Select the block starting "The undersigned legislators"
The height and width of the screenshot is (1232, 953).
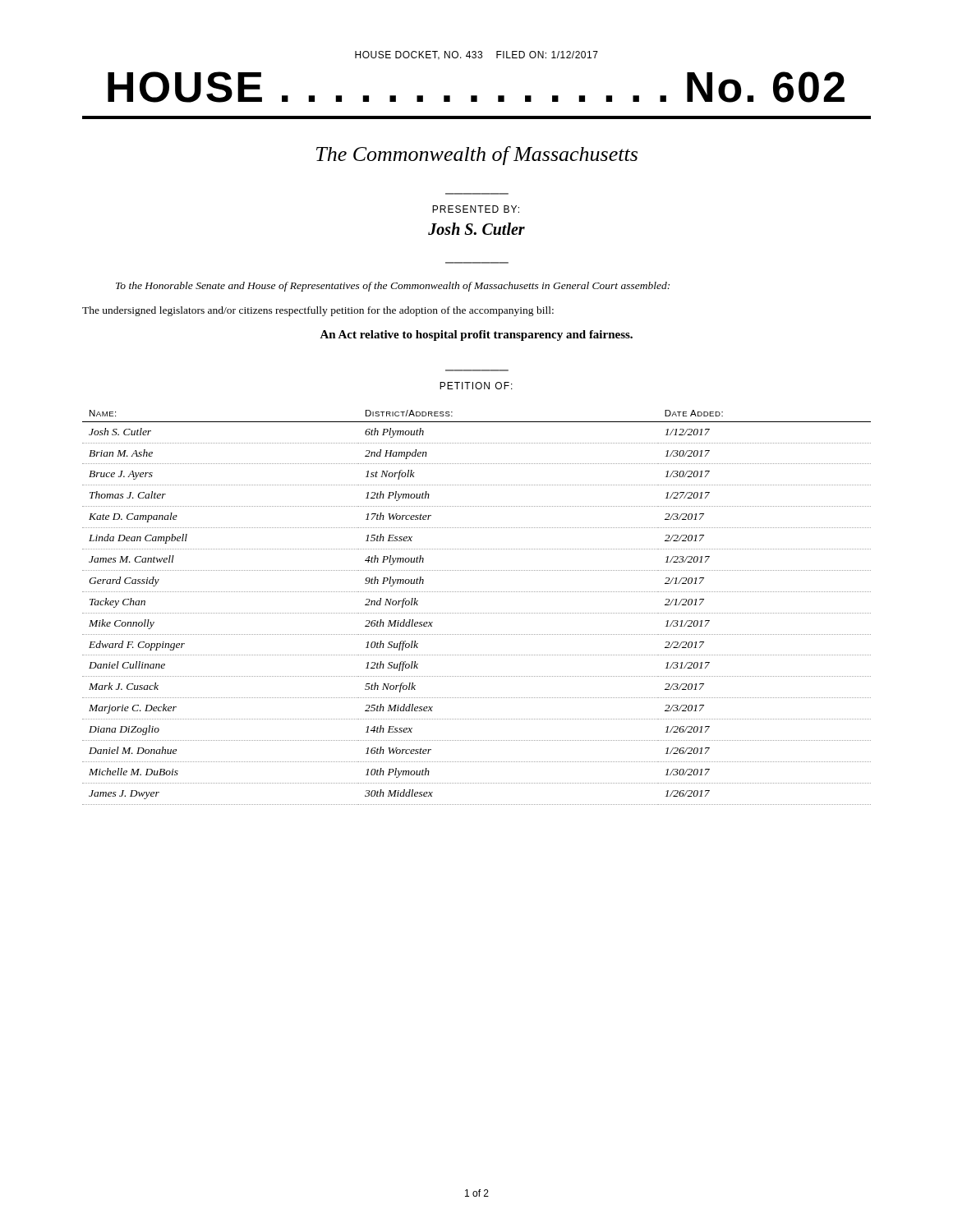(318, 310)
